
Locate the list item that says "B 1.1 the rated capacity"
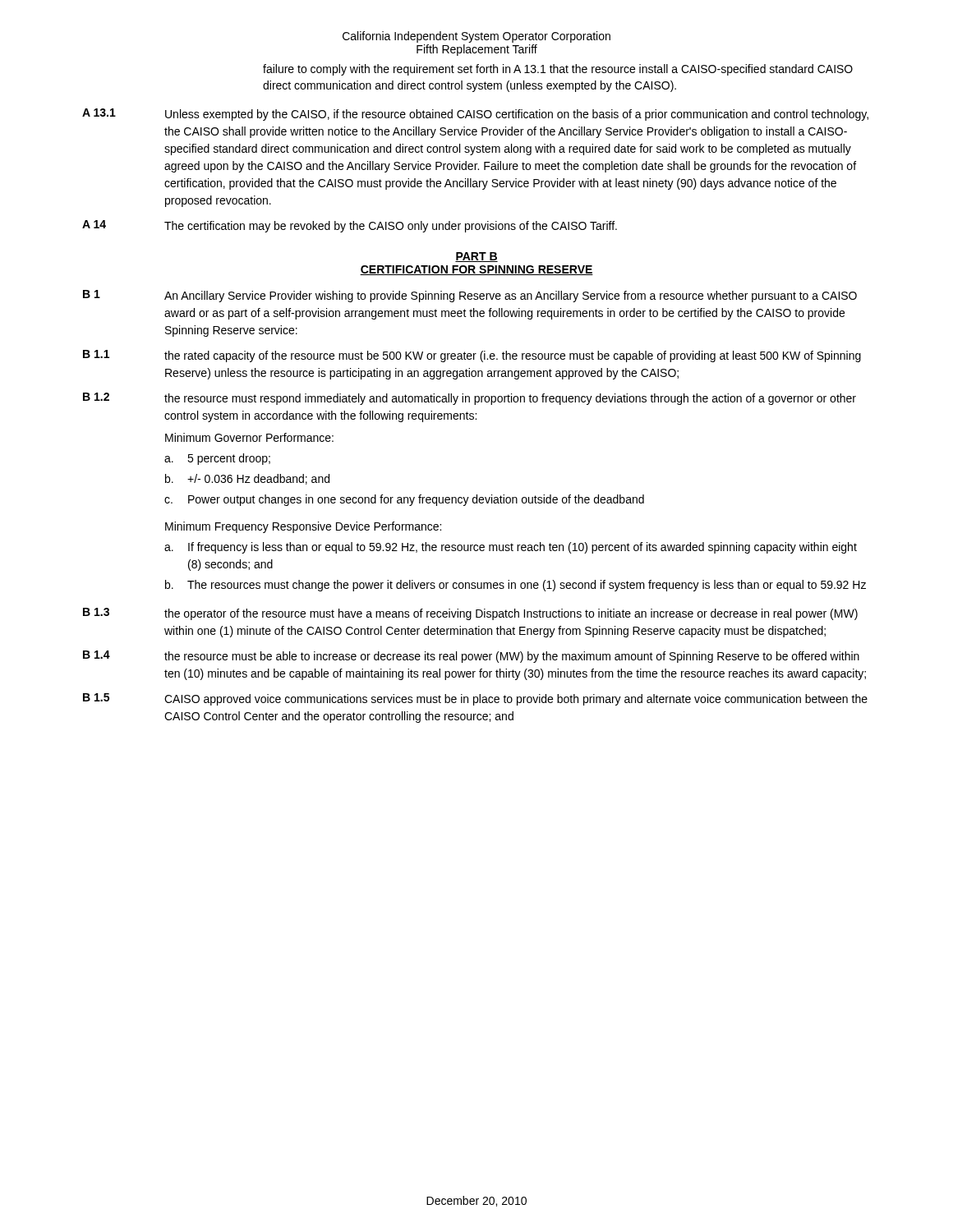pos(476,364)
